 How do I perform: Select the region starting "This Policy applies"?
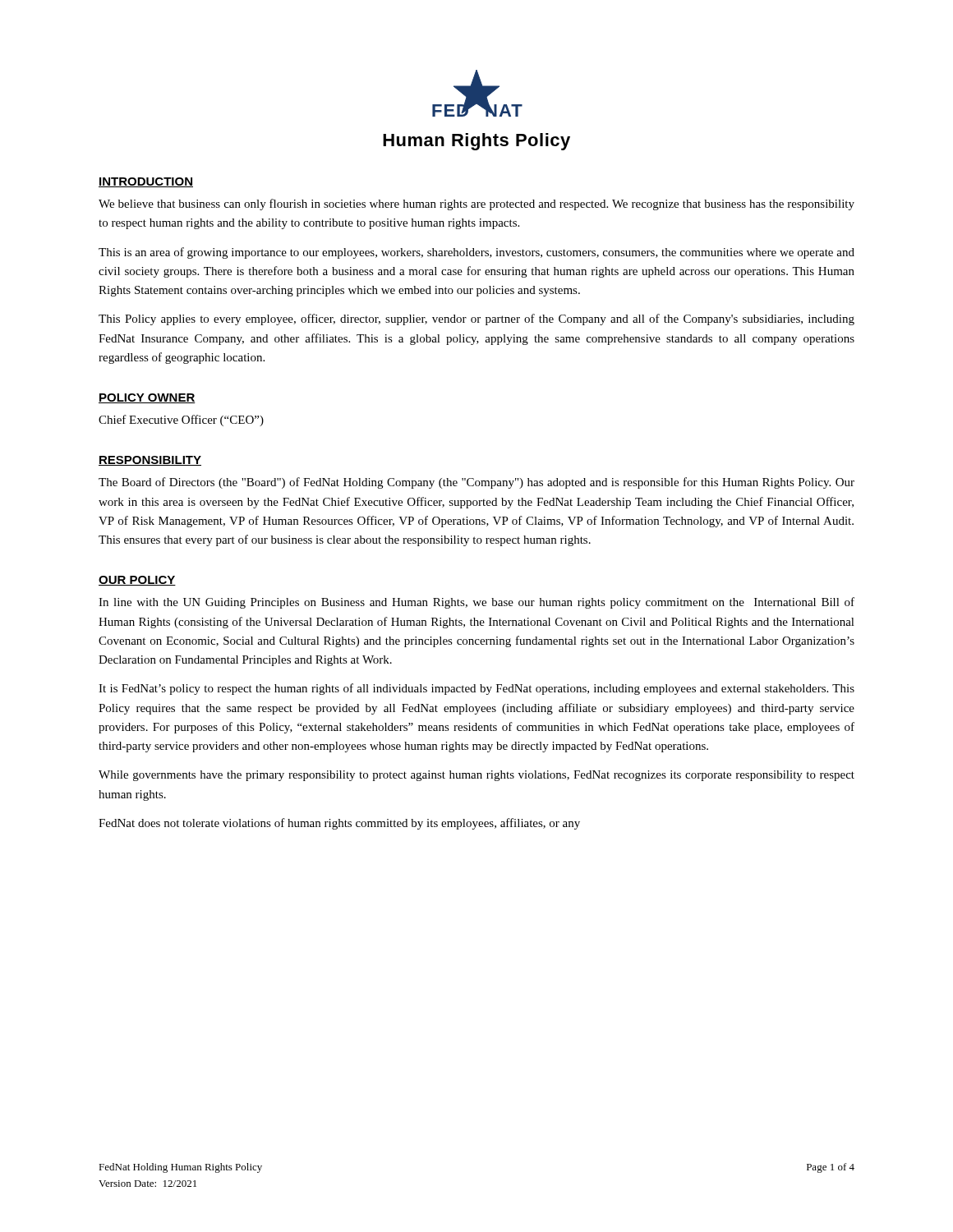[x=476, y=338]
